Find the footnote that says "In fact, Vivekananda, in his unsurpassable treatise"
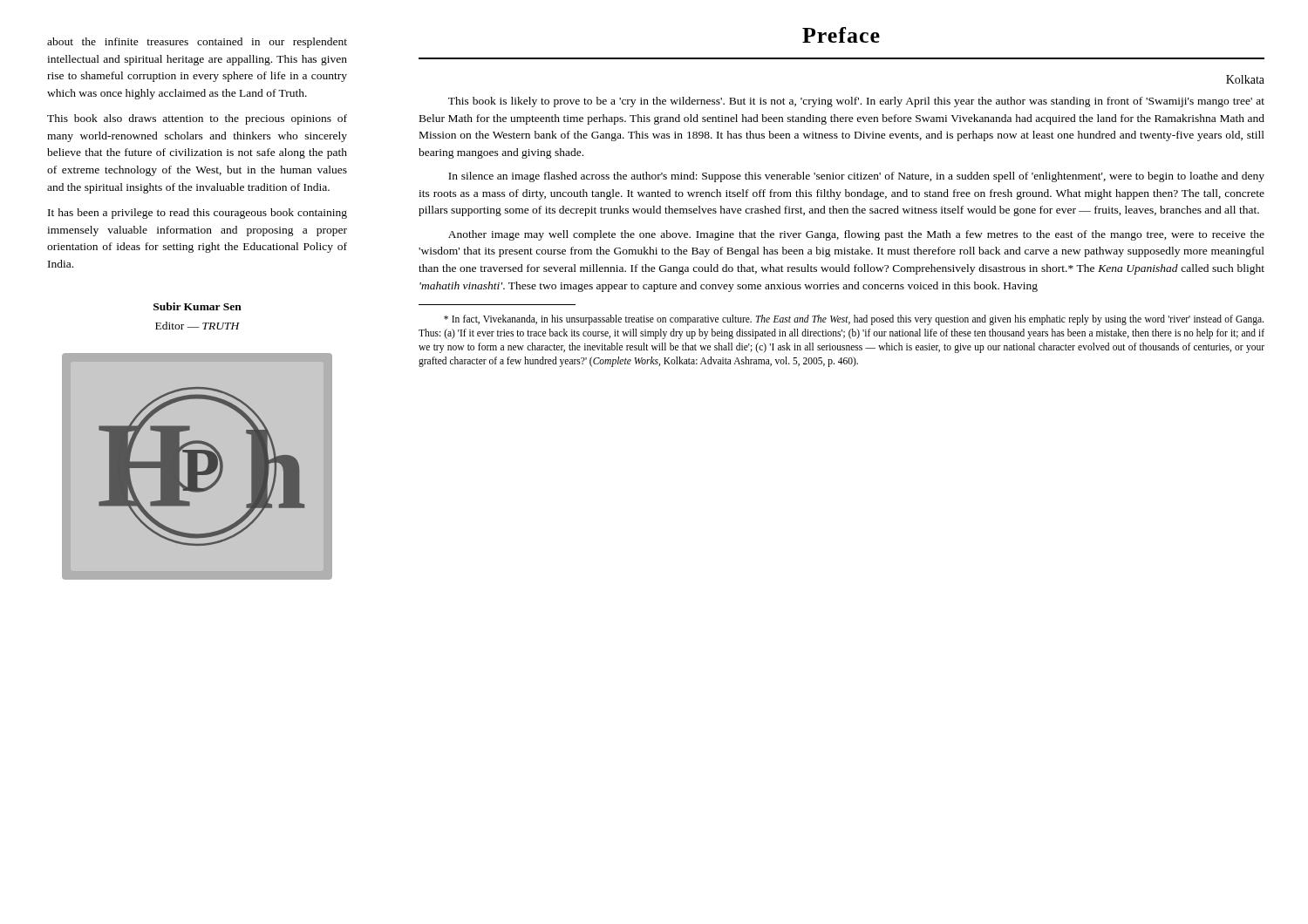1308x924 pixels. pyautogui.click(x=842, y=340)
